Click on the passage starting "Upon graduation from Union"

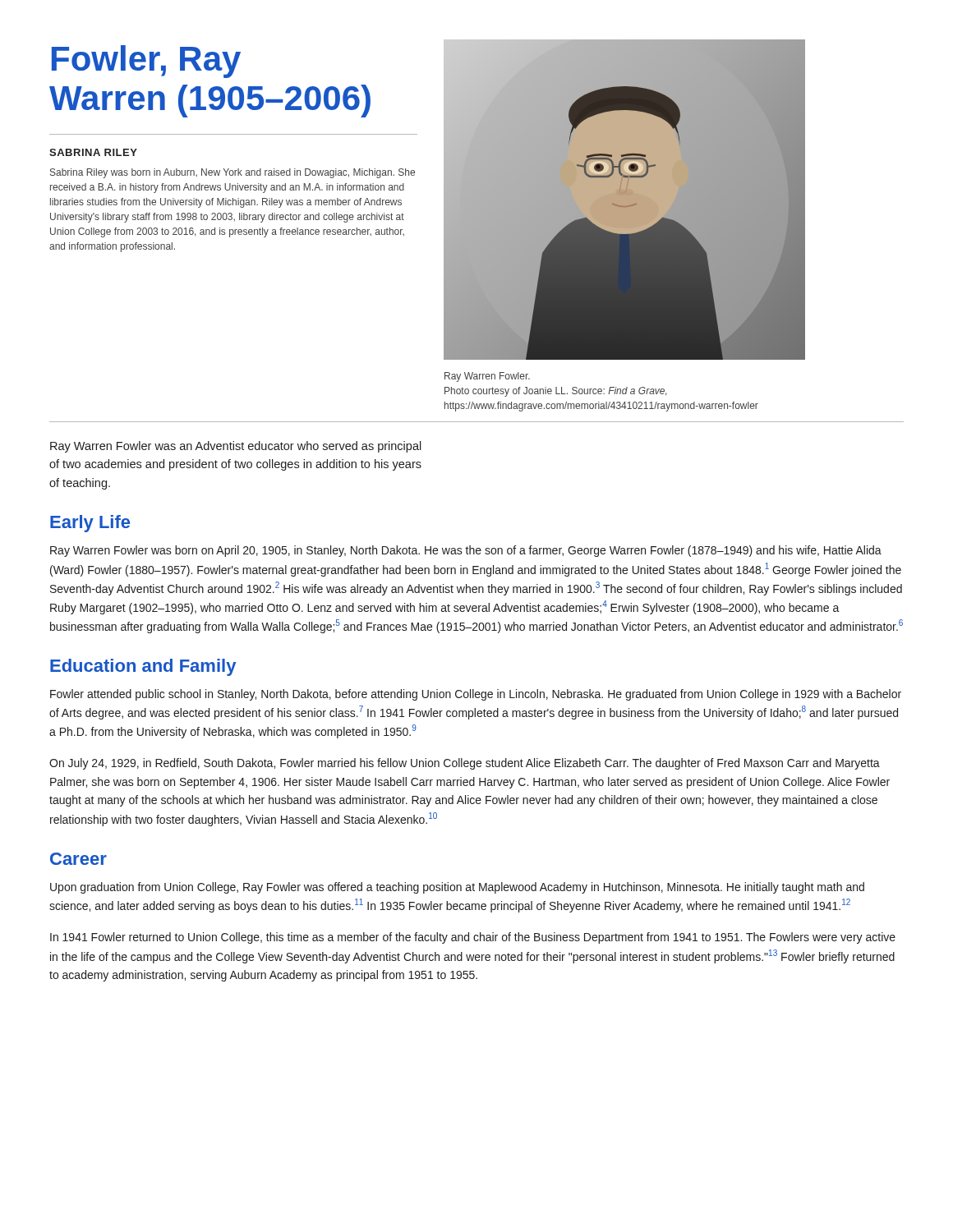click(476, 896)
